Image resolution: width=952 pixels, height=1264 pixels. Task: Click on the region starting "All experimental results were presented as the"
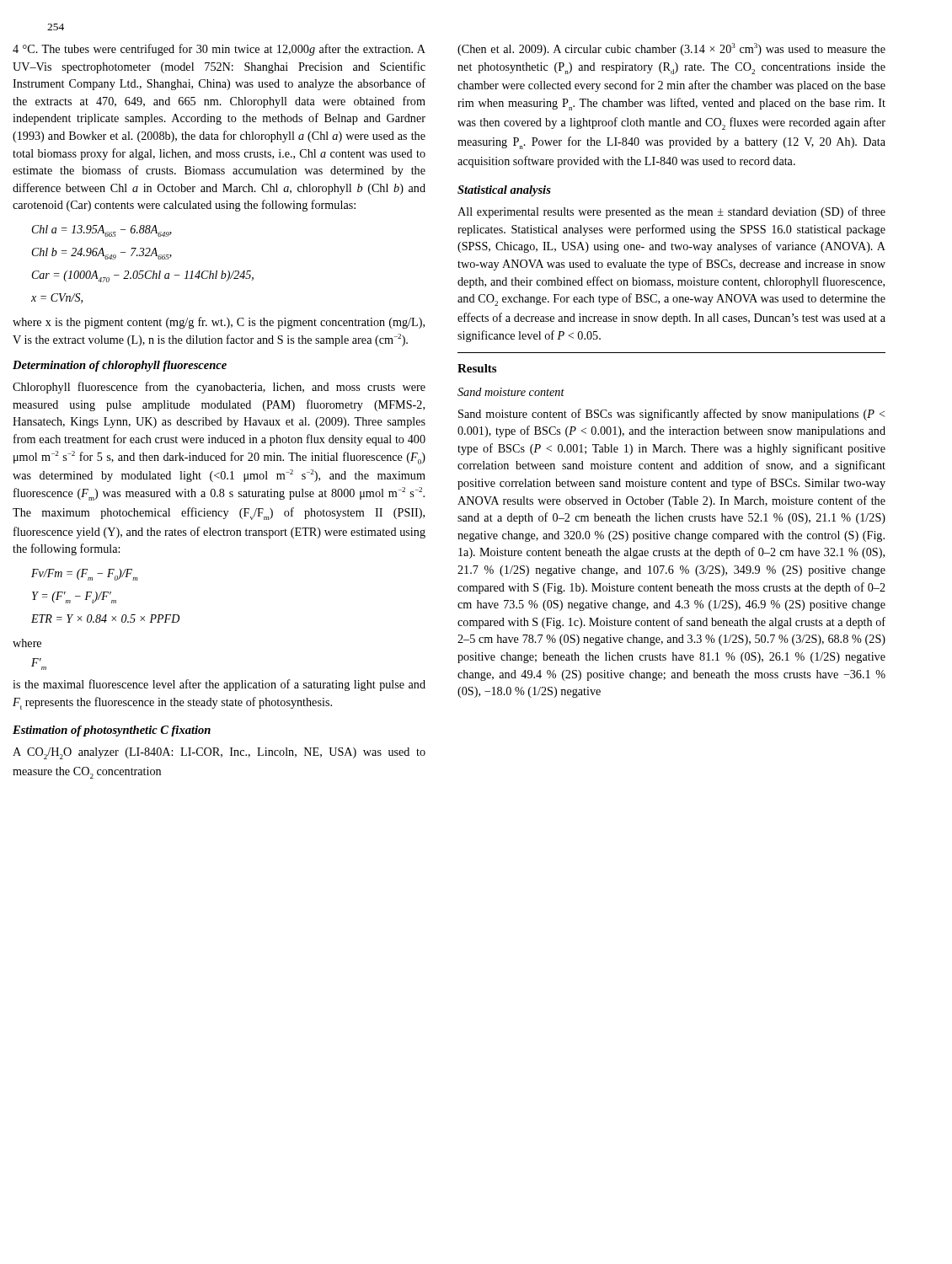point(671,274)
